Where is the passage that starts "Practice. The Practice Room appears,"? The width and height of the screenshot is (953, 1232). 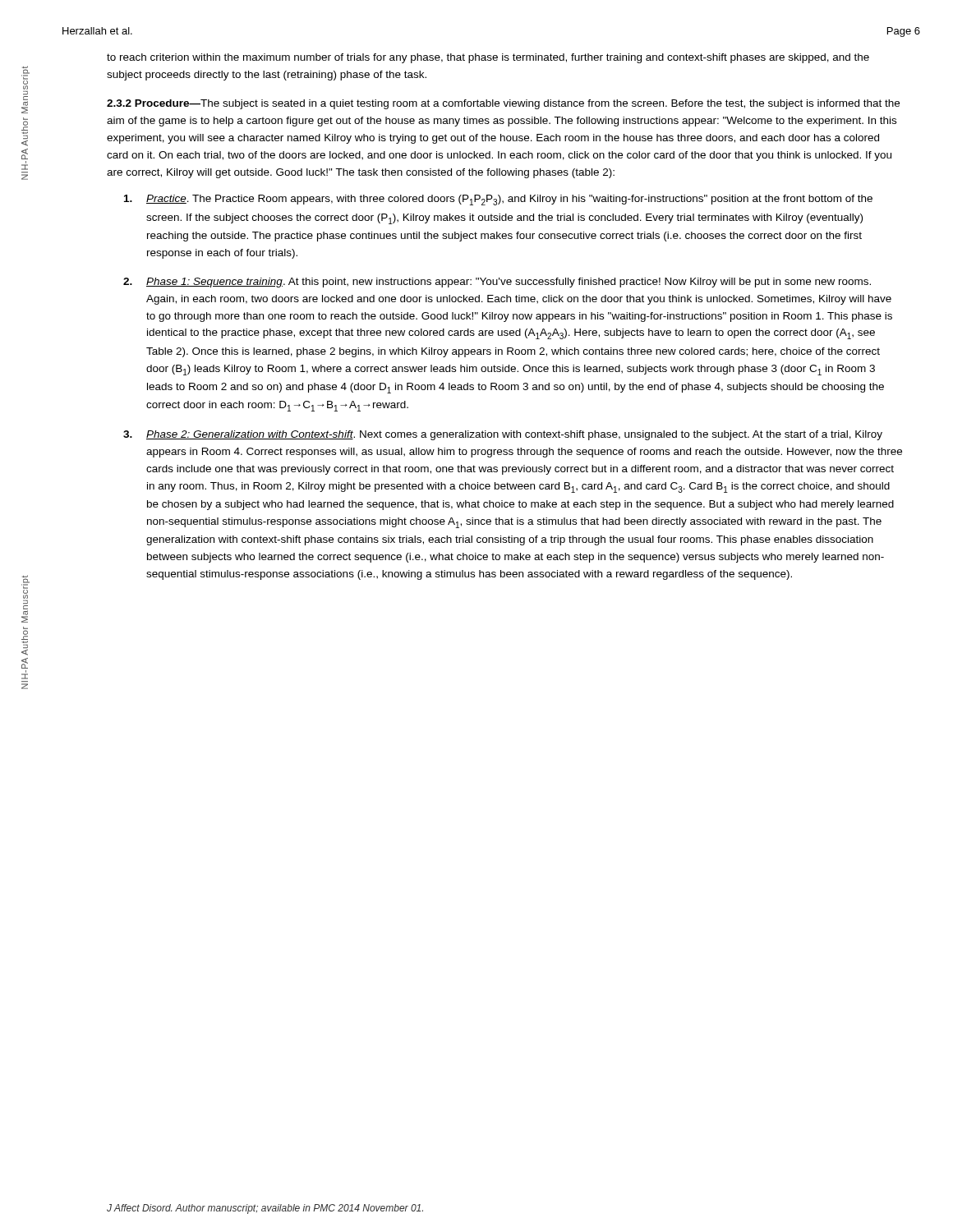tap(513, 226)
